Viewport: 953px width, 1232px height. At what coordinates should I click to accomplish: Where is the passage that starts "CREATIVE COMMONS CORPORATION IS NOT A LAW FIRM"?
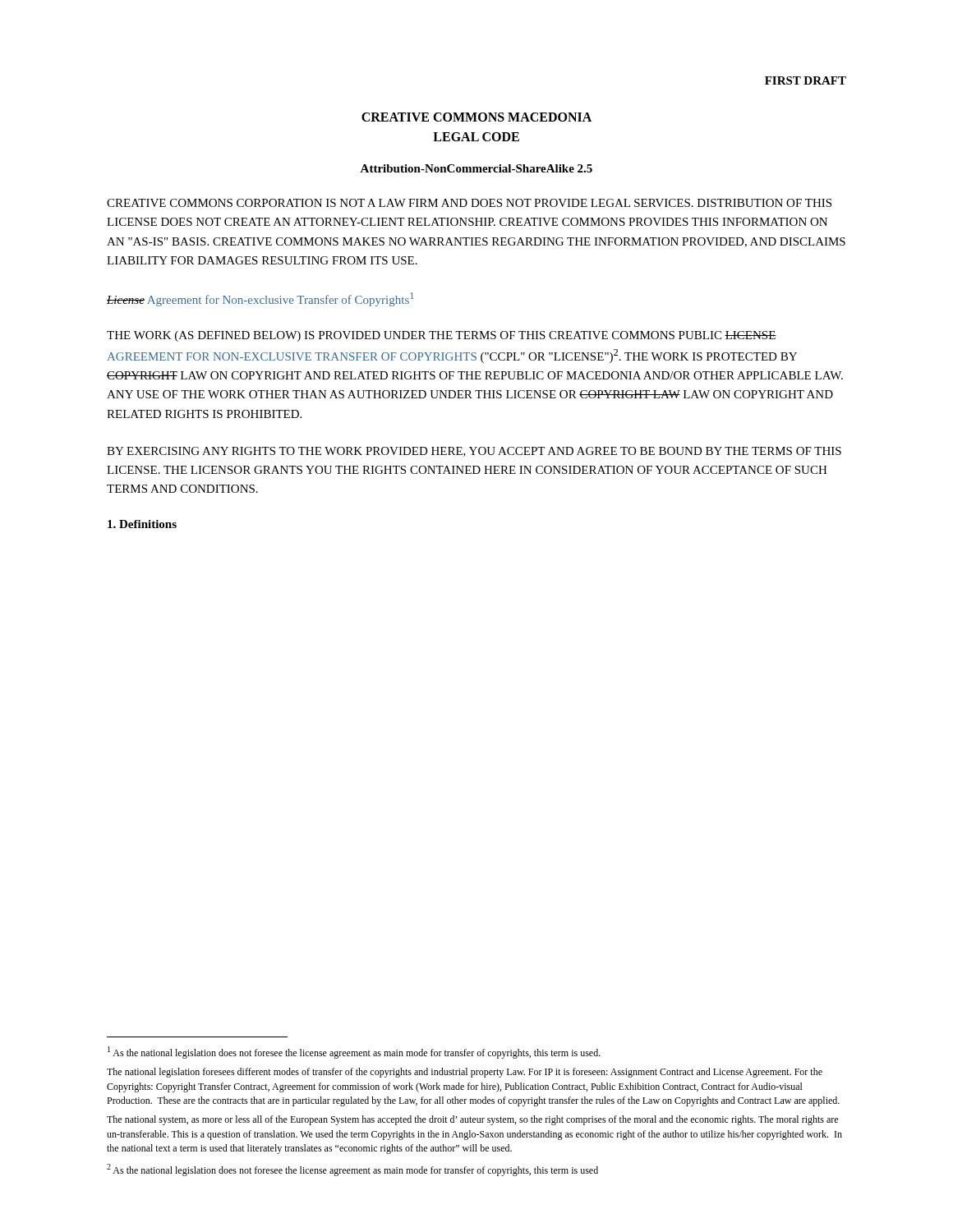click(476, 231)
